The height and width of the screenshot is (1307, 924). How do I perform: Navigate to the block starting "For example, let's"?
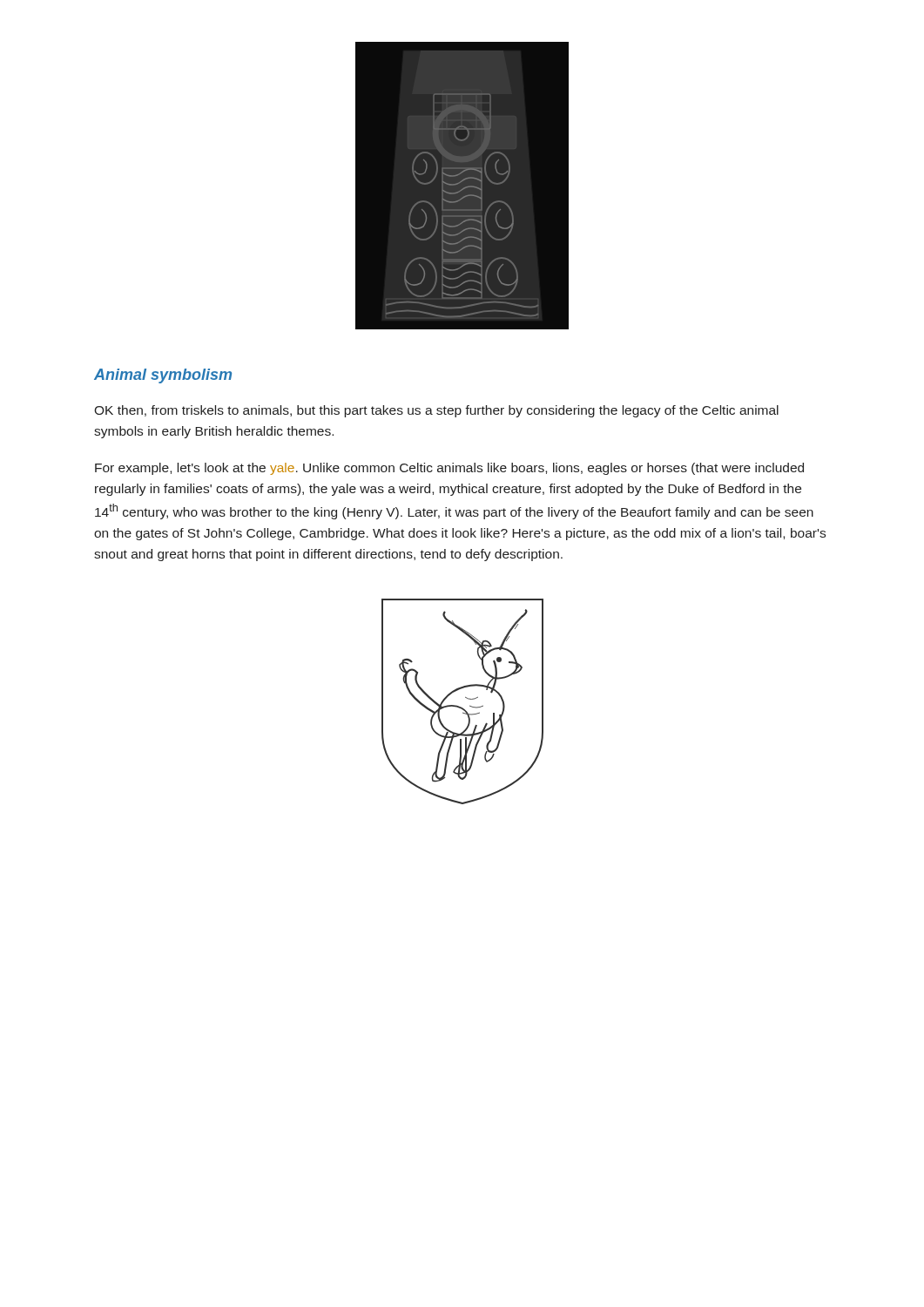[x=460, y=511]
